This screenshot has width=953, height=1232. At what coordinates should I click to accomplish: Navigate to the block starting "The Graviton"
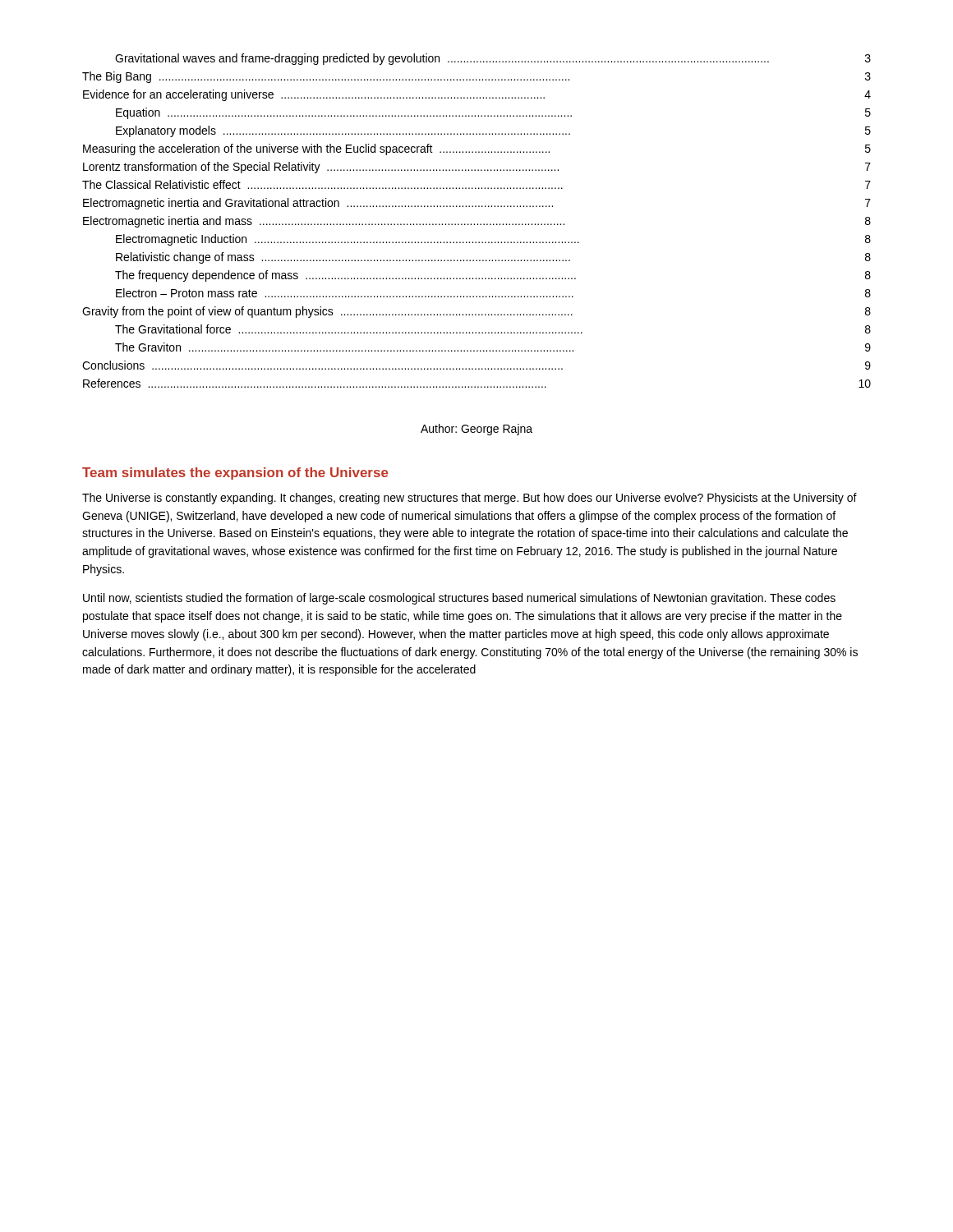tap(476, 347)
